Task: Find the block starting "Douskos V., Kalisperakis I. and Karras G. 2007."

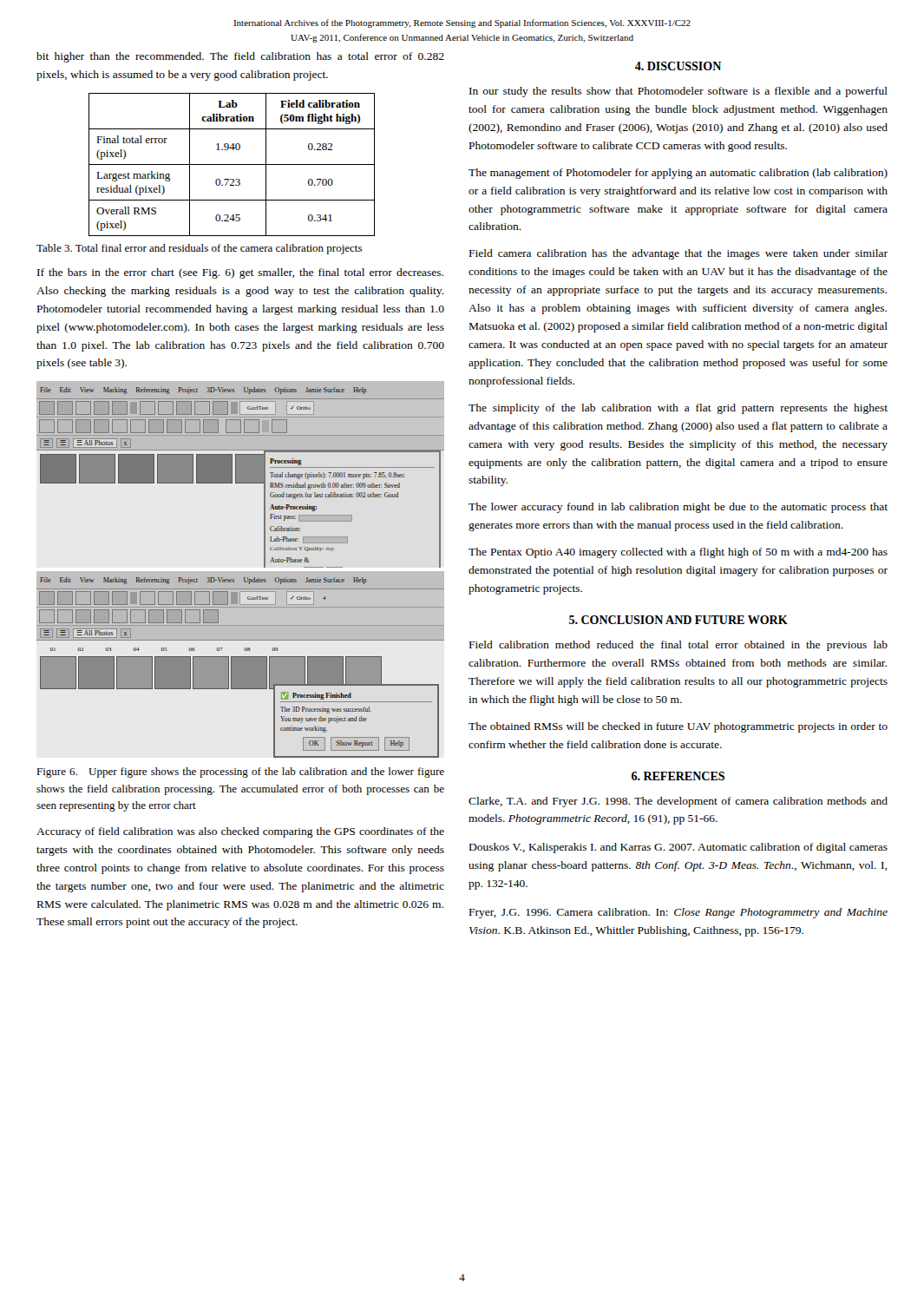Action: (678, 865)
